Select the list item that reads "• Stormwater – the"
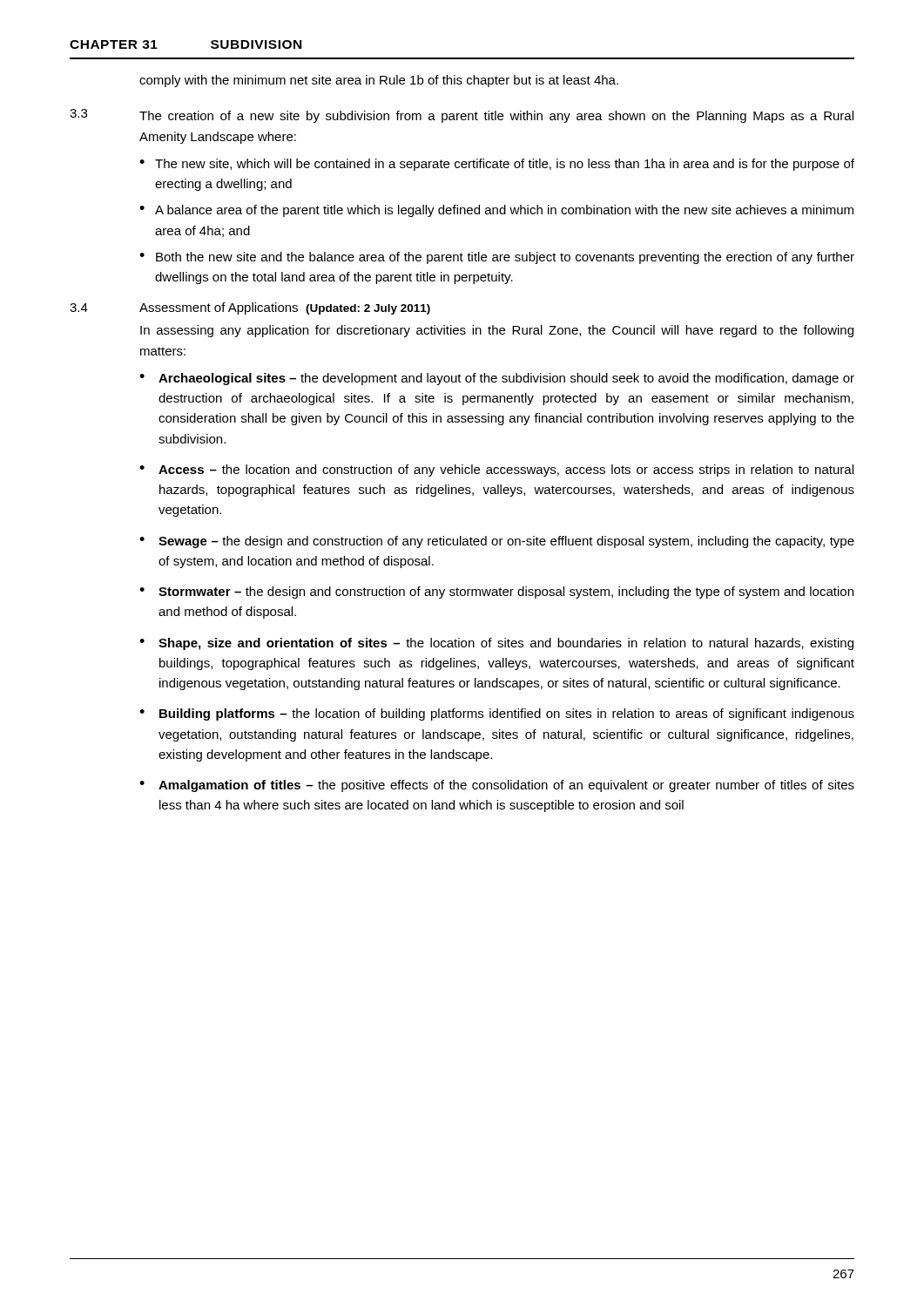Screen dimensions: 1307x924 pos(497,601)
